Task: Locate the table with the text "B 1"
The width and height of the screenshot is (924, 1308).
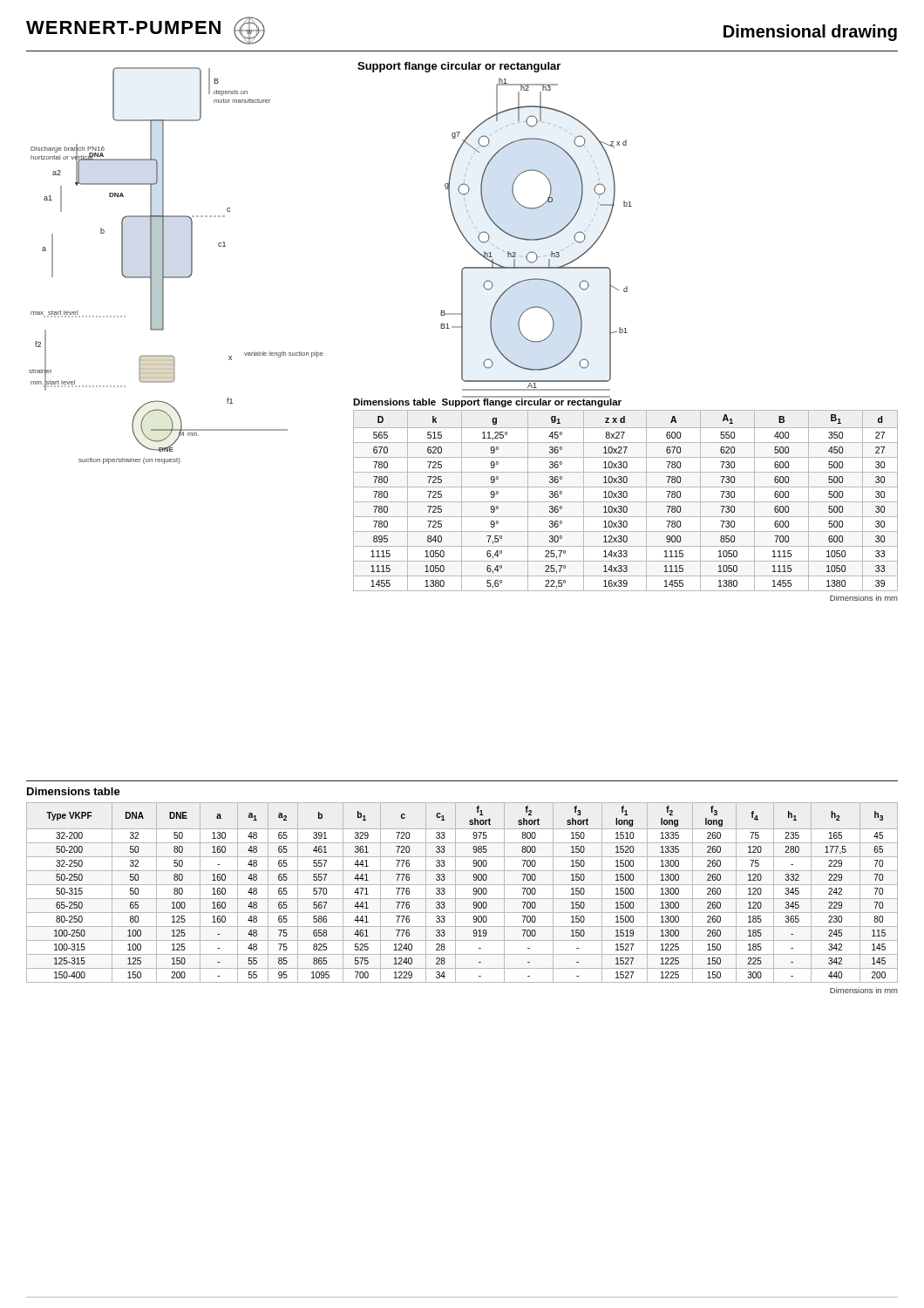Action: coord(625,500)
